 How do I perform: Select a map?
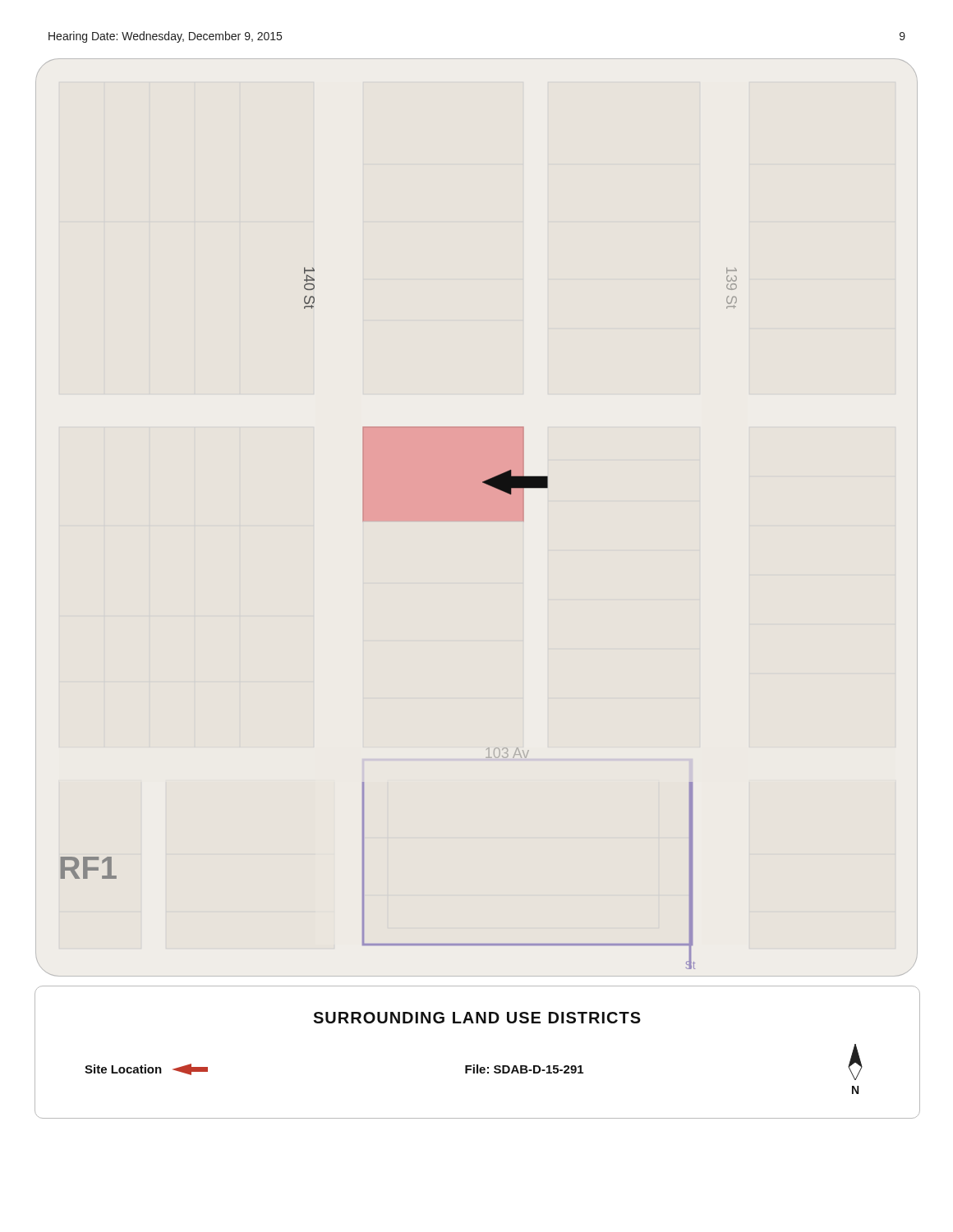476,517
